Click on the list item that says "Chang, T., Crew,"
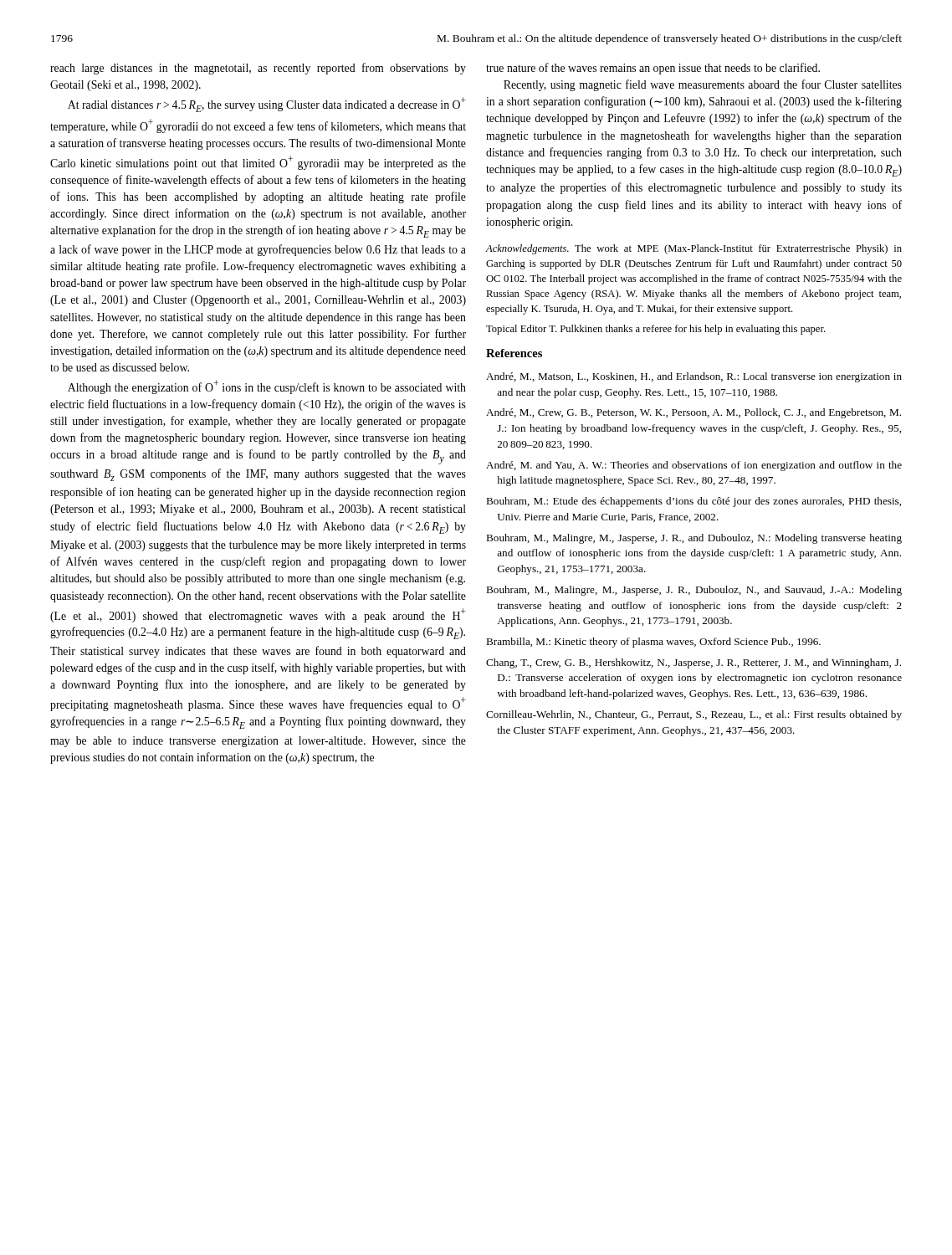The image size is (952, 1255). tap(694, 678)
